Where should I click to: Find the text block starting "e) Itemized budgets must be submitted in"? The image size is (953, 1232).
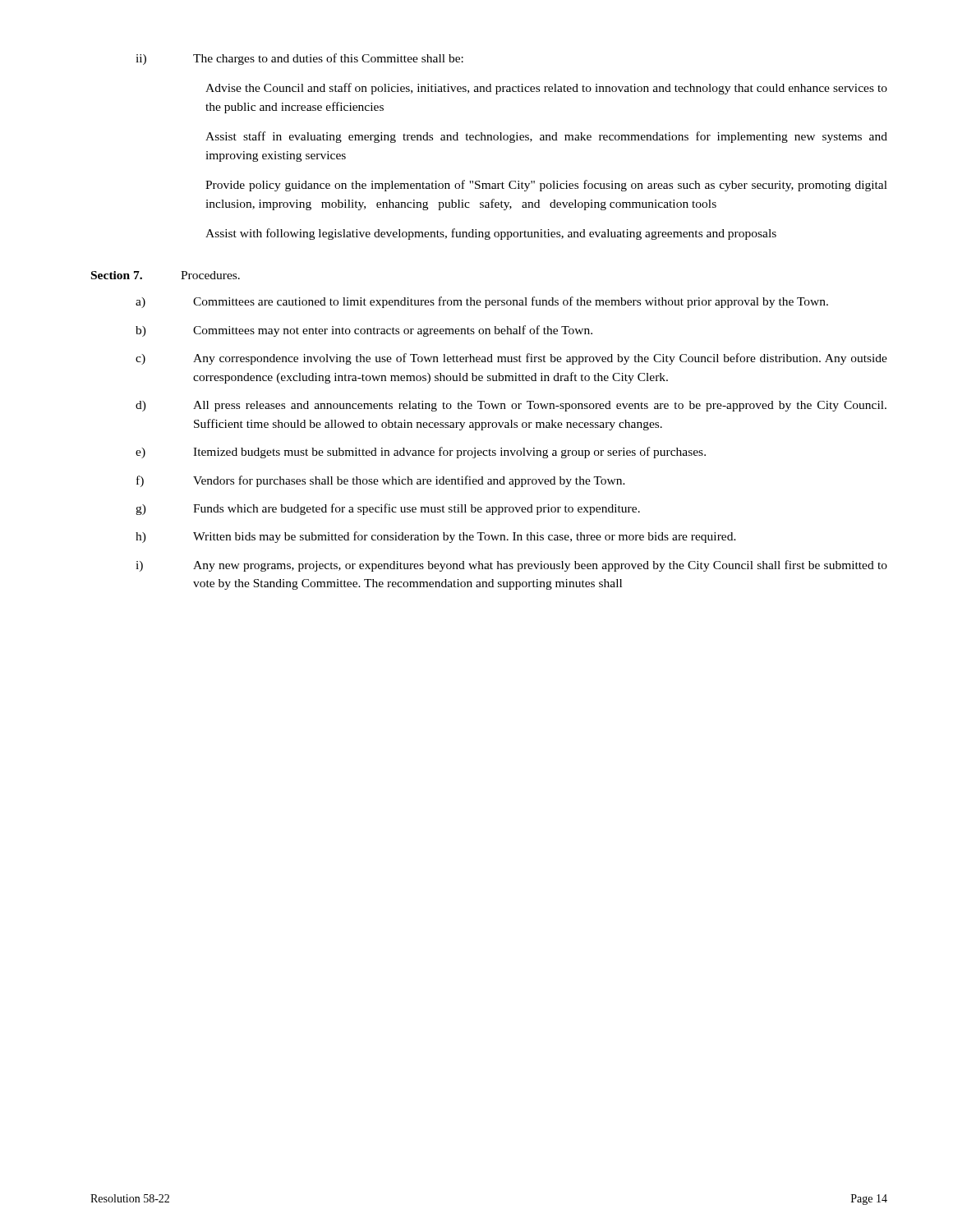tap(489, 452)
